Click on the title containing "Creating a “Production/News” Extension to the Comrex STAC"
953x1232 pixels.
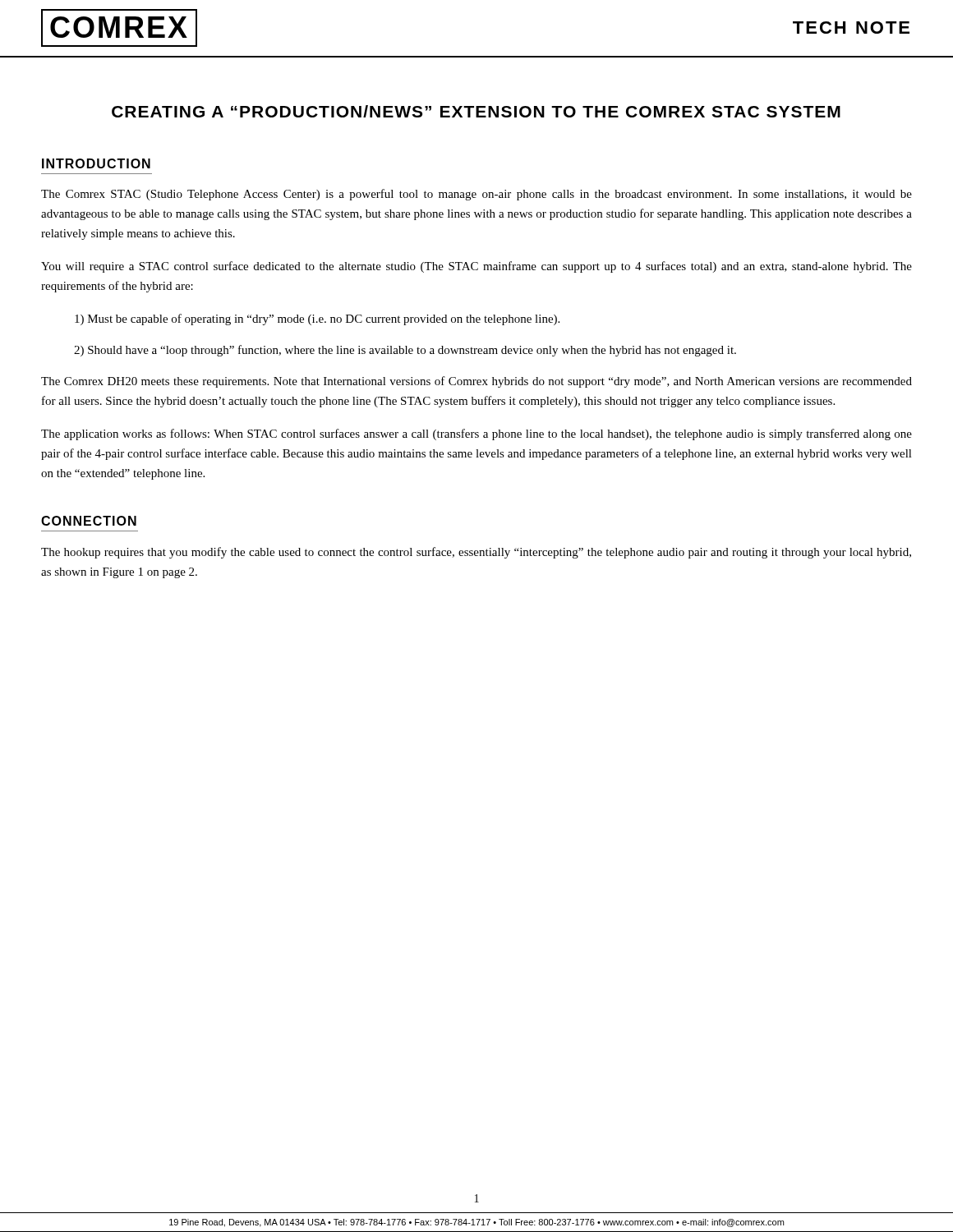click(476, 111)
